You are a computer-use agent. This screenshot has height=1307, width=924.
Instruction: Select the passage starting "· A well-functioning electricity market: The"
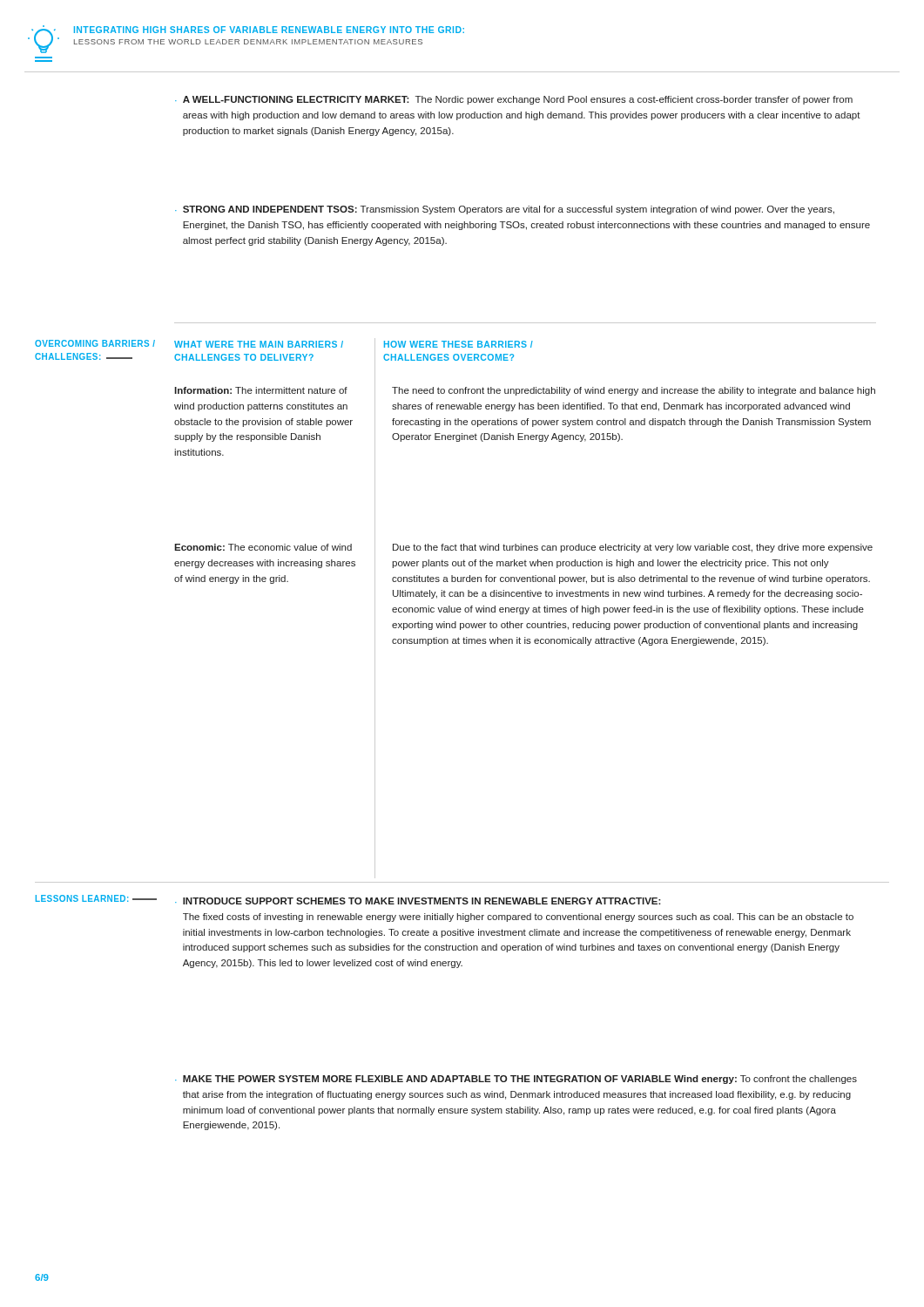click(525, 116)
